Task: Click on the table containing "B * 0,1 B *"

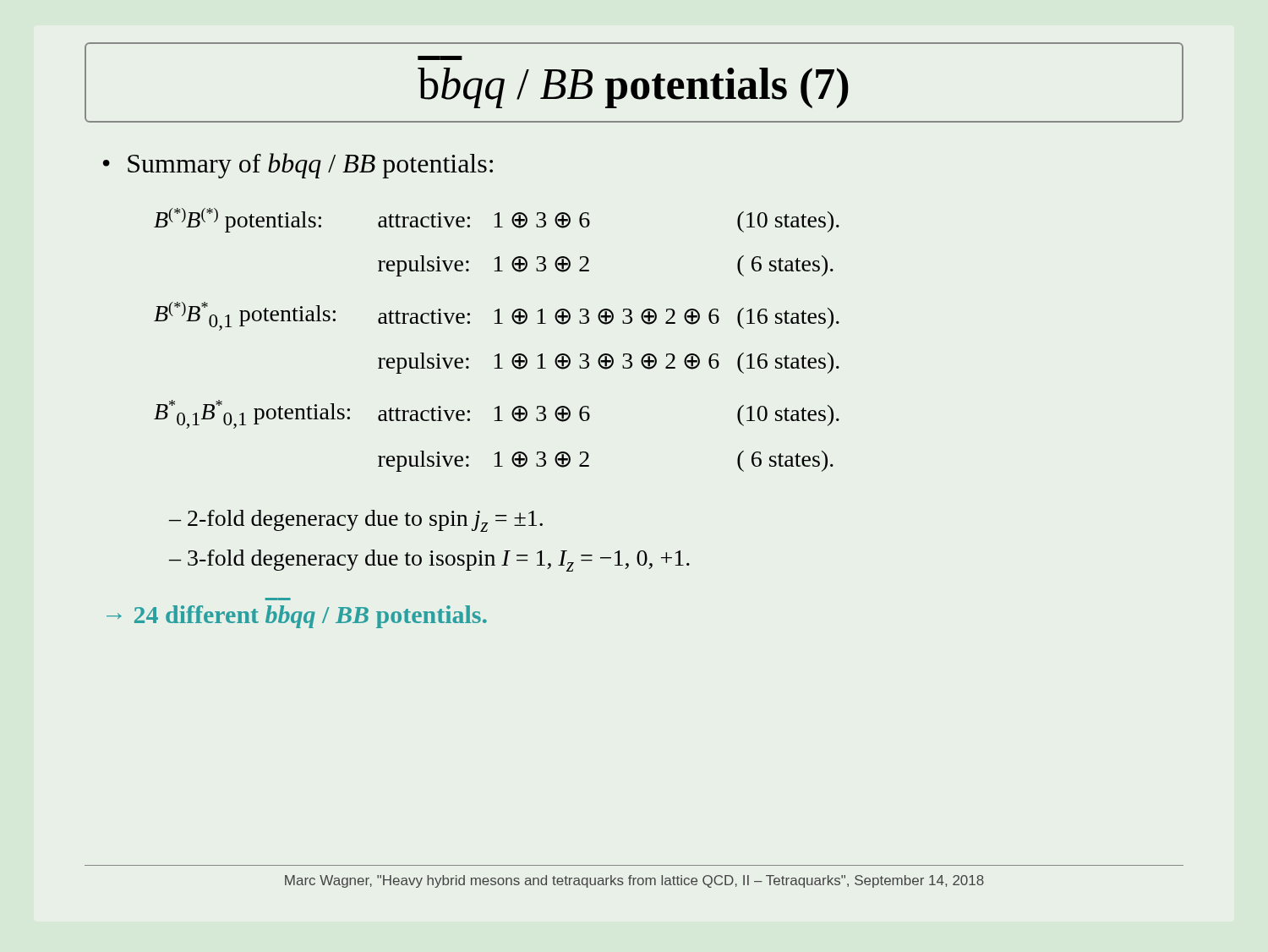Action: 659,339
